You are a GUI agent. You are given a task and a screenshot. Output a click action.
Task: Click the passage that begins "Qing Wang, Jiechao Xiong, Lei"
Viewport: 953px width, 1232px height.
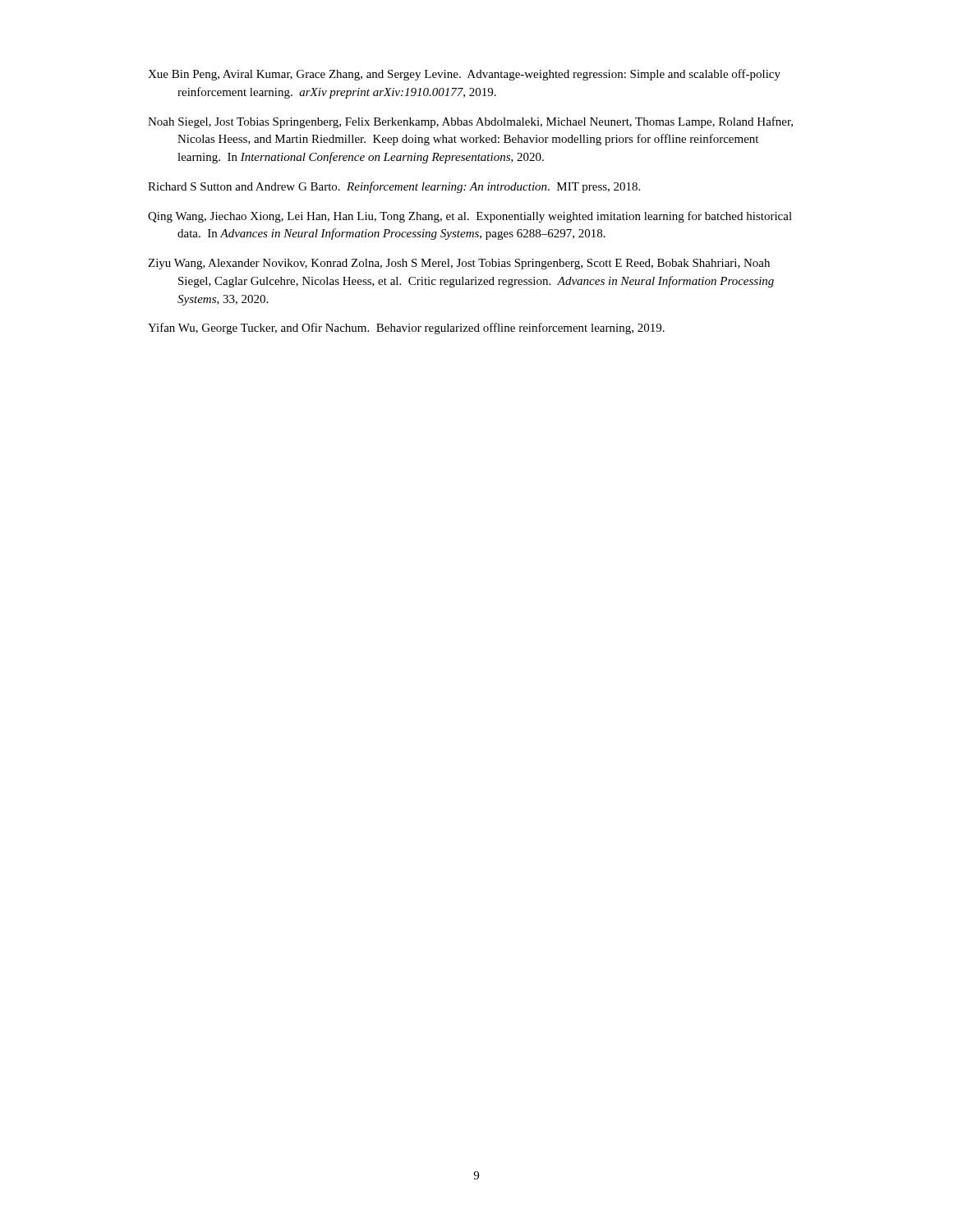470,225
